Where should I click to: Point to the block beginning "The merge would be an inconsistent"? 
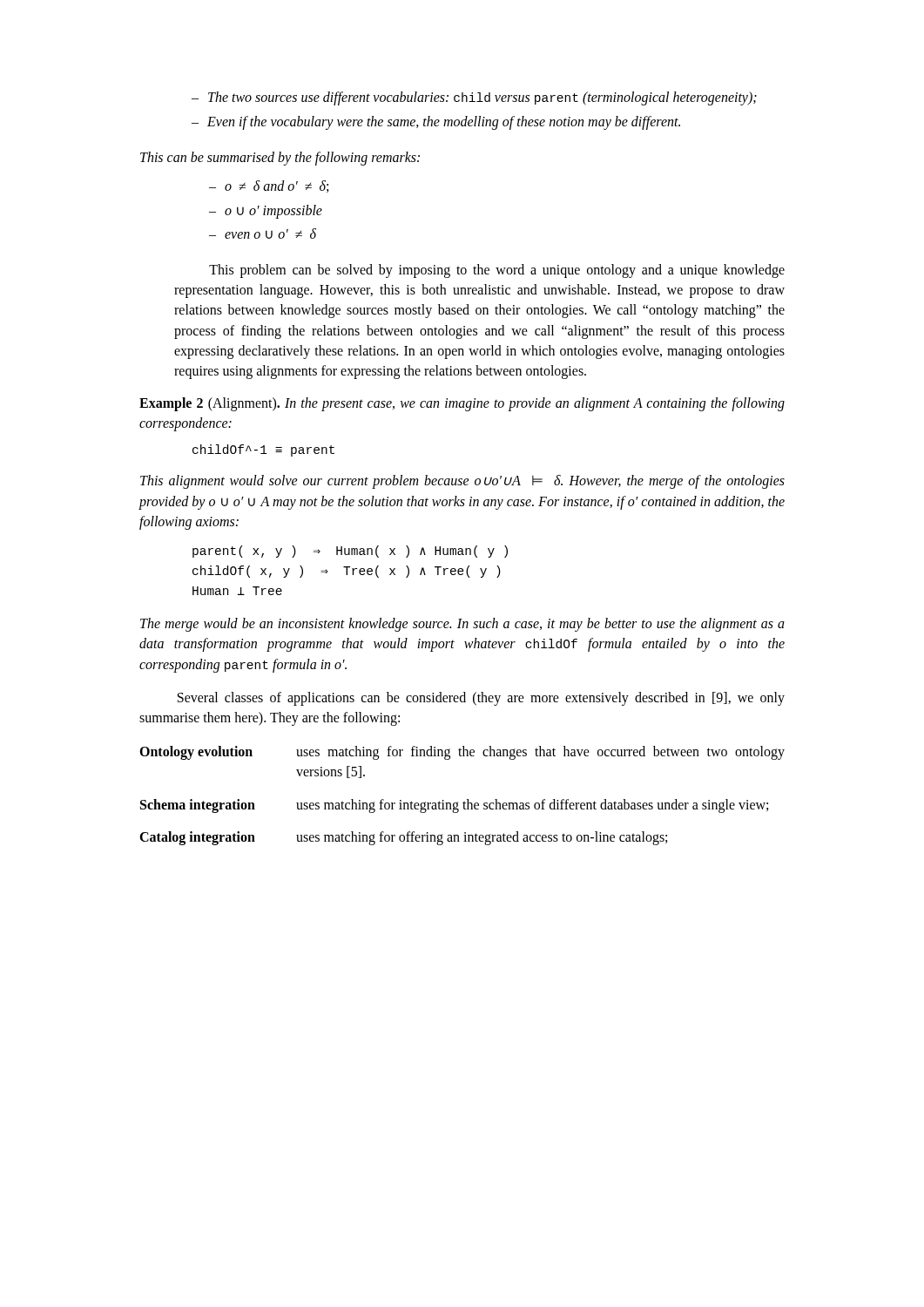point(462,644)
